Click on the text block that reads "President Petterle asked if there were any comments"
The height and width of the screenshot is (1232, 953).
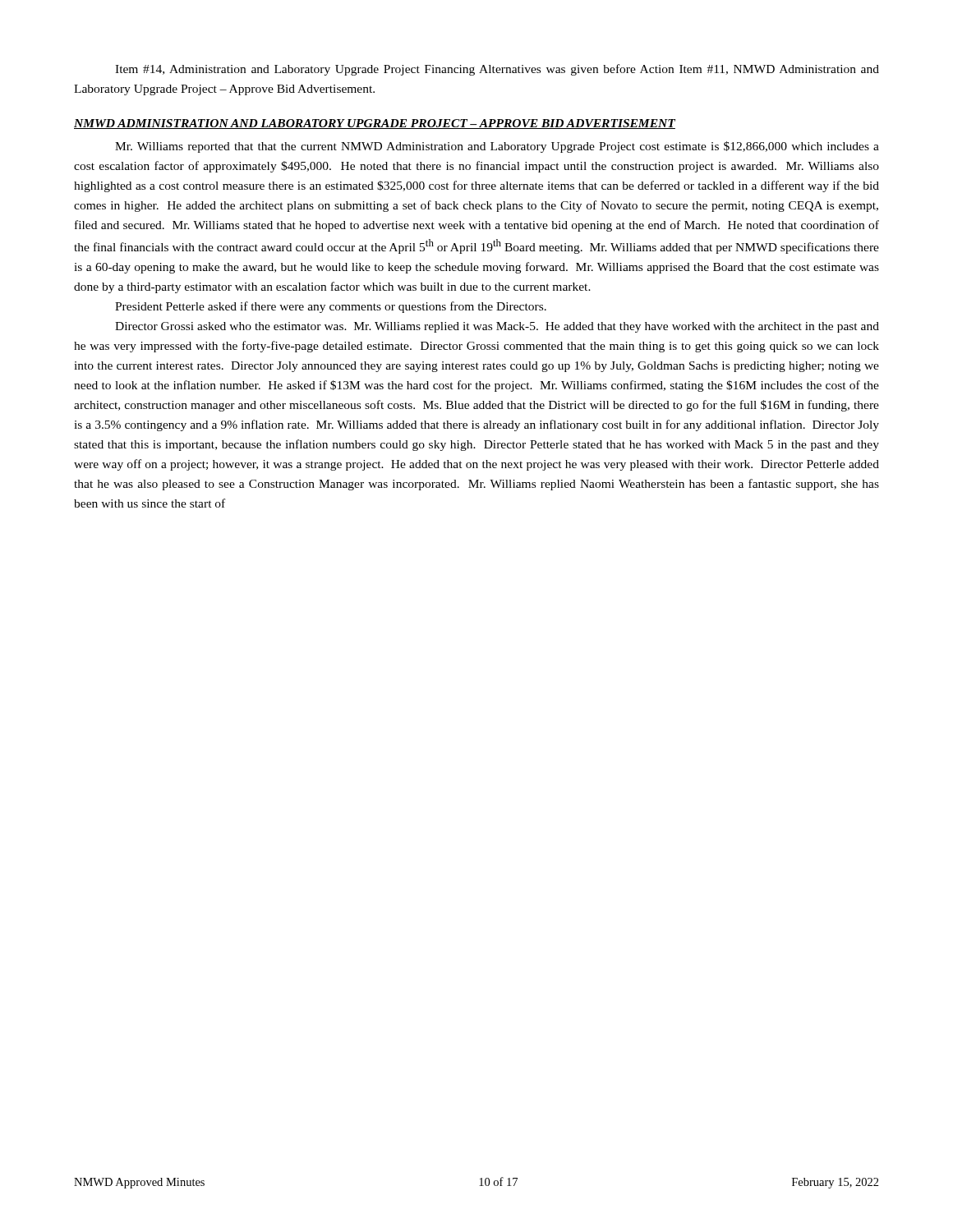click(331, 306)
